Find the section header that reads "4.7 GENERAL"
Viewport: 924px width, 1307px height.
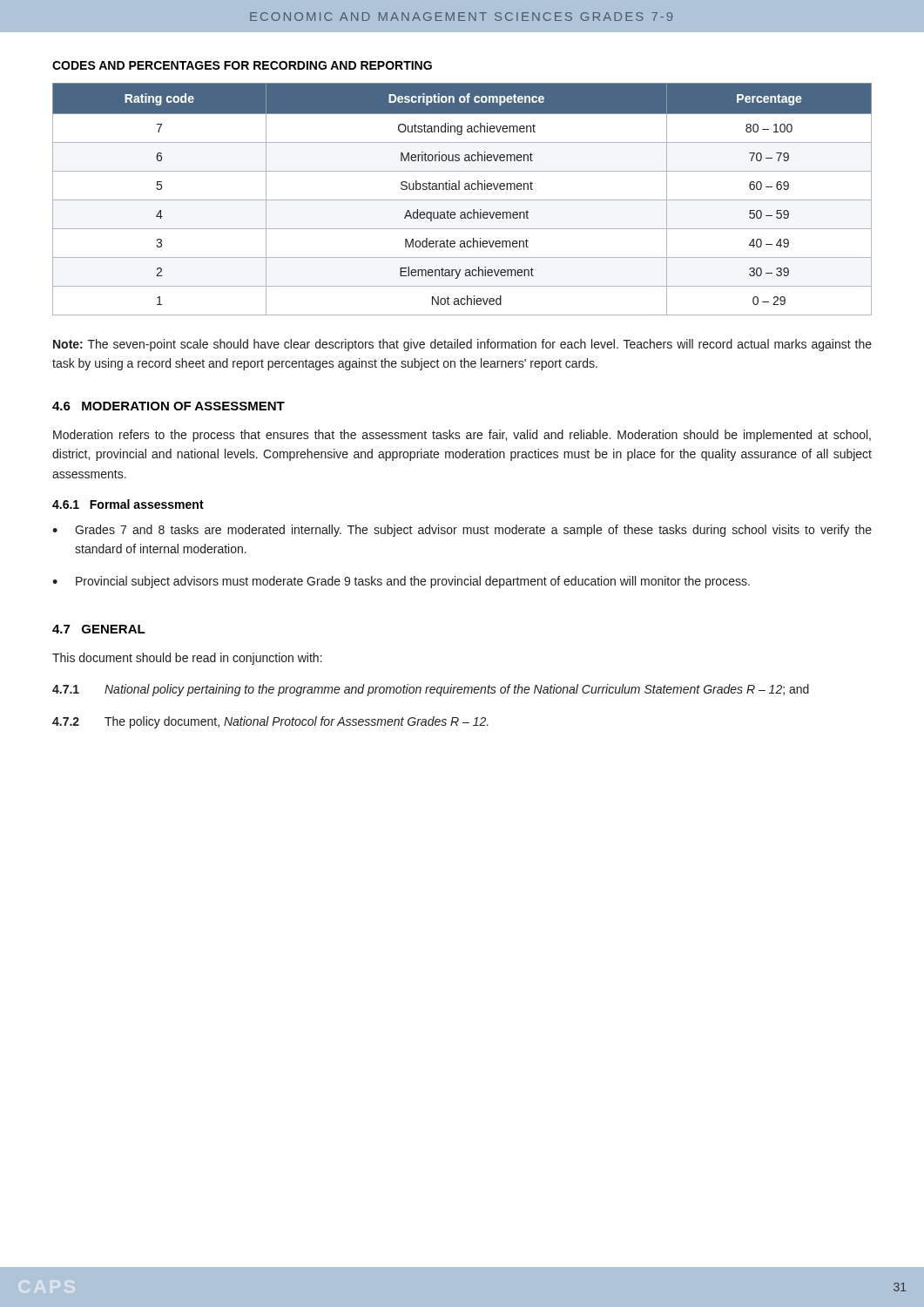coord(99,629)
